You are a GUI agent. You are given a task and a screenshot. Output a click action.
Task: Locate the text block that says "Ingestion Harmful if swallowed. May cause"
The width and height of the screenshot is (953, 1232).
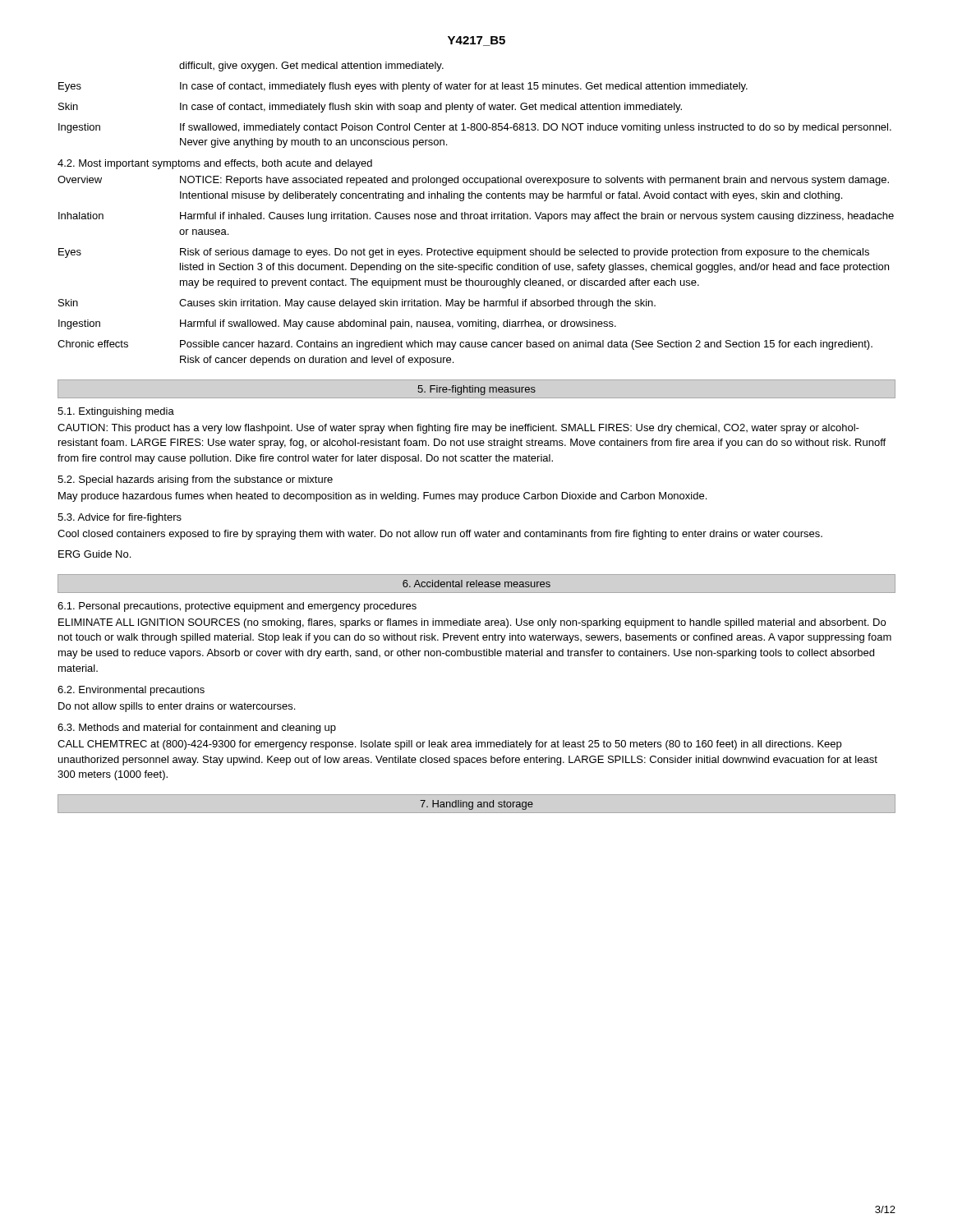[476, 324]
